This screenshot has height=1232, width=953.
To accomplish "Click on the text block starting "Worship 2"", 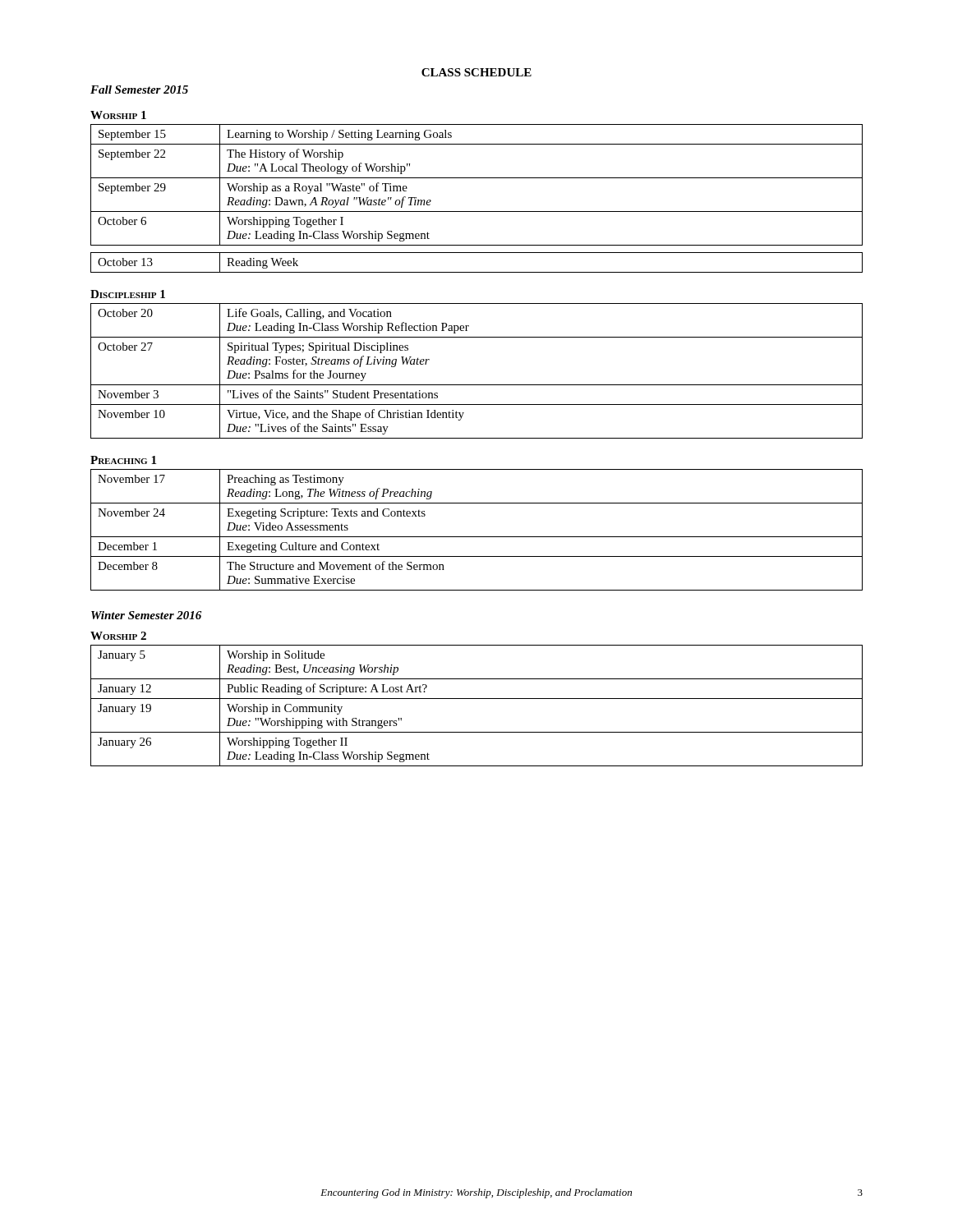I will coord(118,636).
